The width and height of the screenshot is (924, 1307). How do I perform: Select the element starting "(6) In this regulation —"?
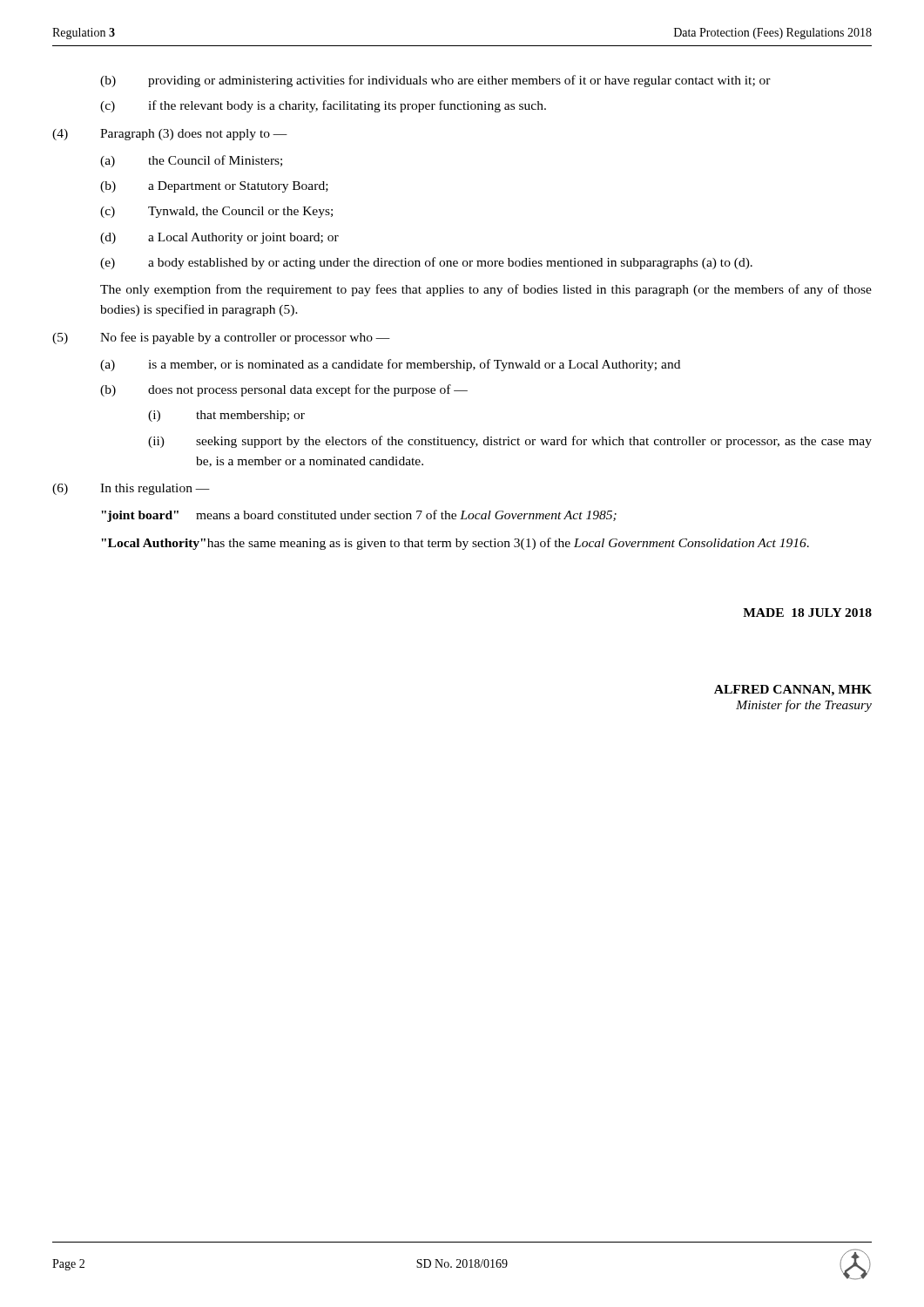click(131, 489)
